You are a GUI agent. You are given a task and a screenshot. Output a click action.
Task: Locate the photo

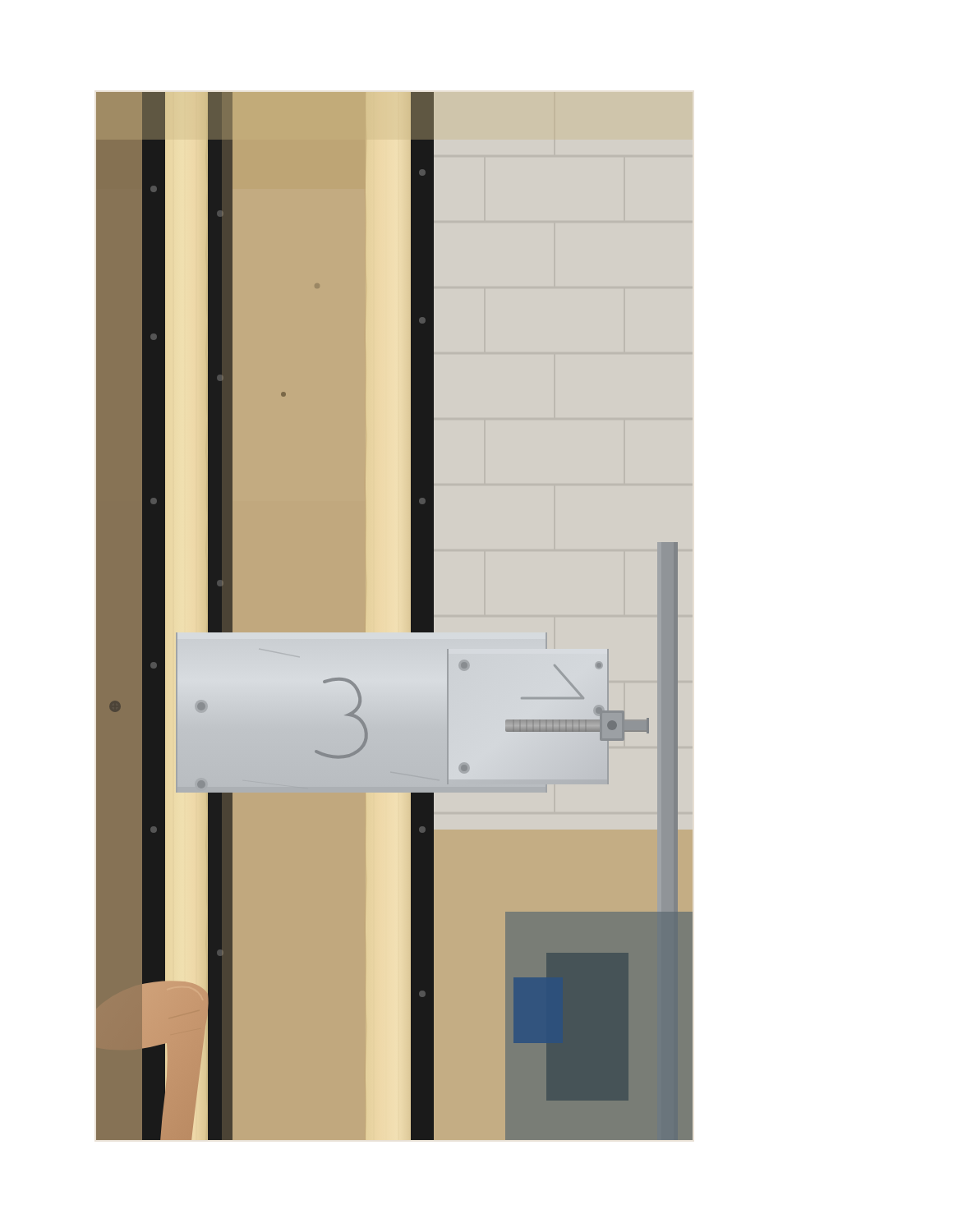(x=394, y=616)
